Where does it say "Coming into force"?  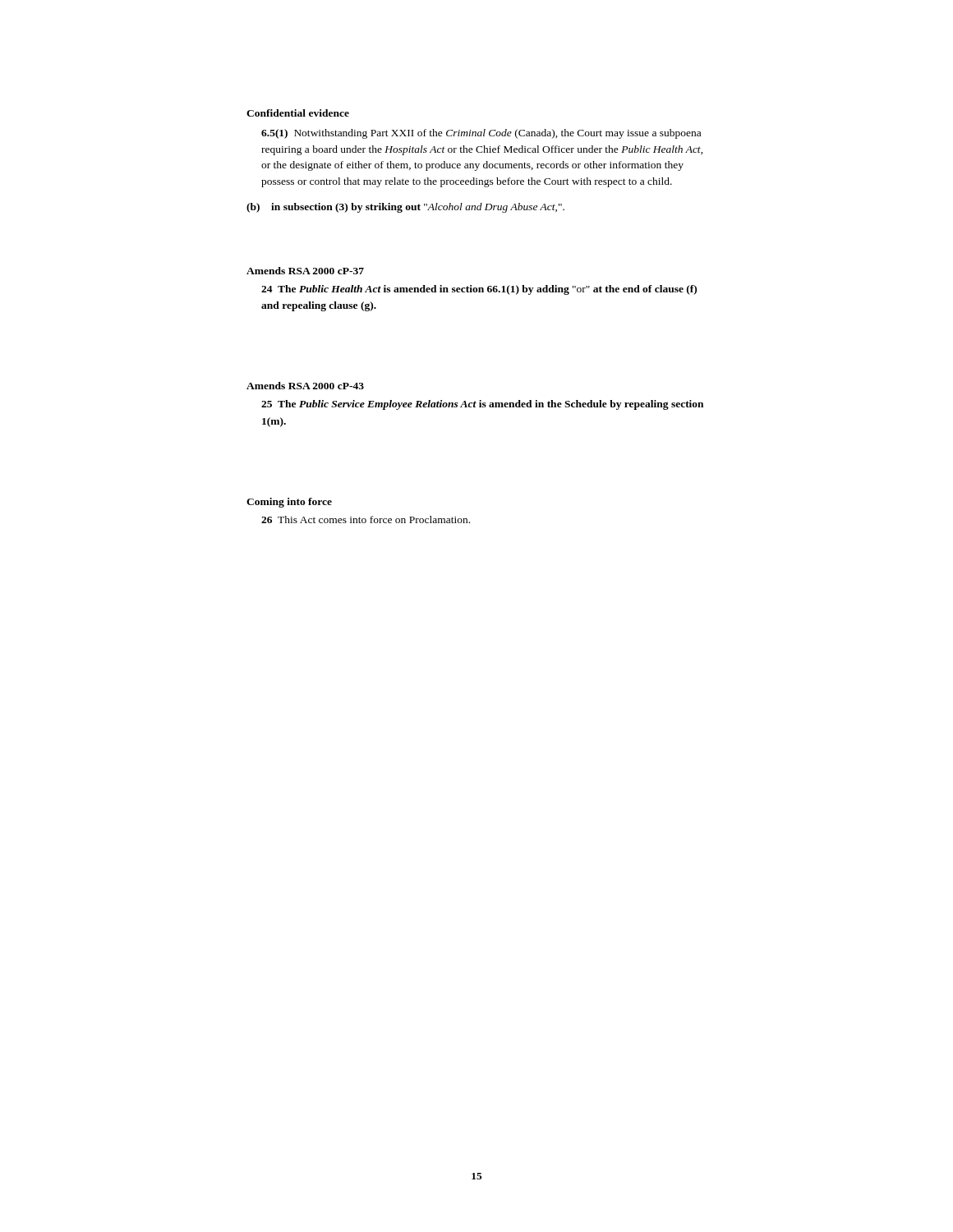[x=289, y=501]
